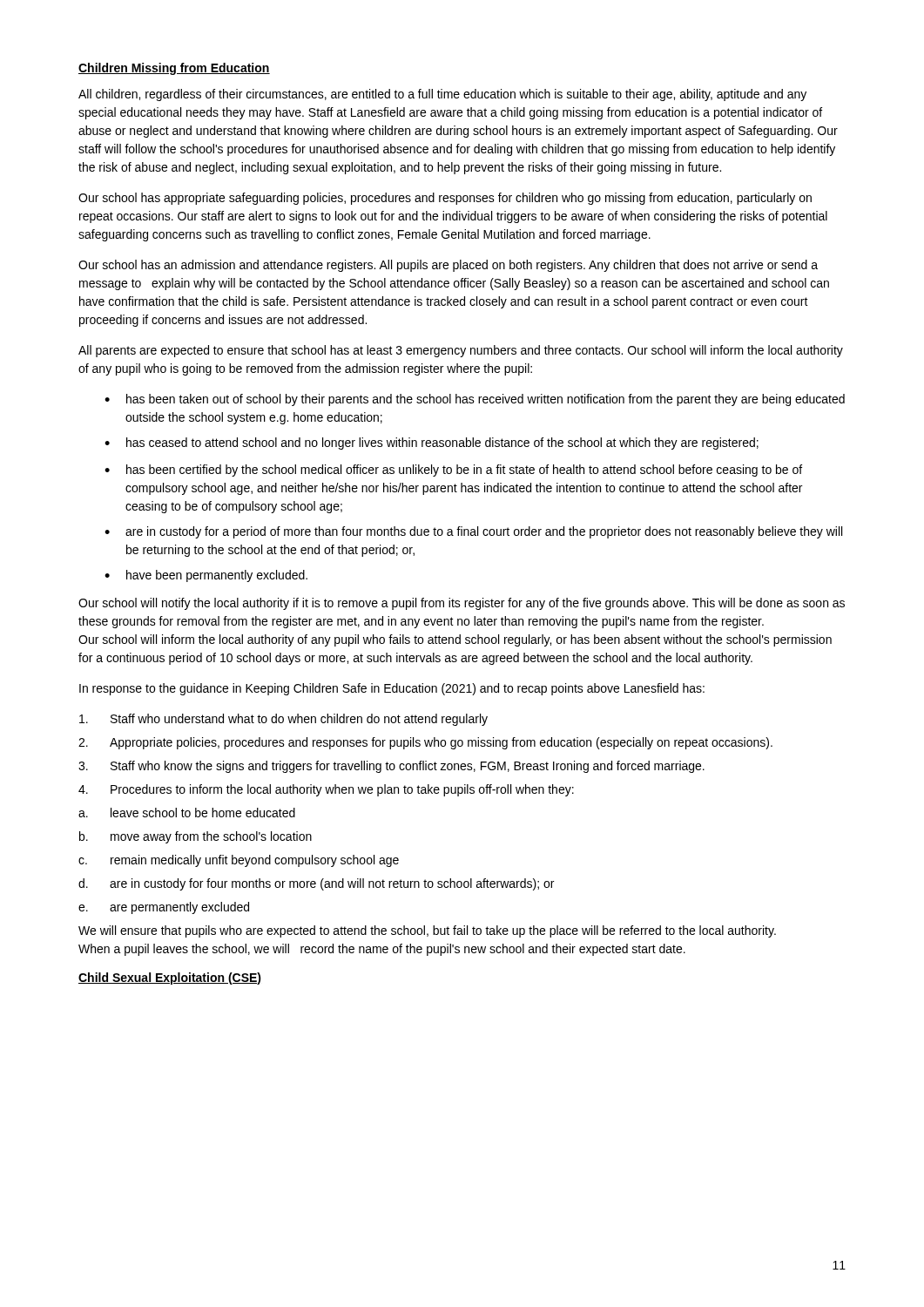The height and width of the screenshot is (1307, 924).
Task: Click on the text block that reads "In response to the guidance in"
Action: tap(392, 688)
